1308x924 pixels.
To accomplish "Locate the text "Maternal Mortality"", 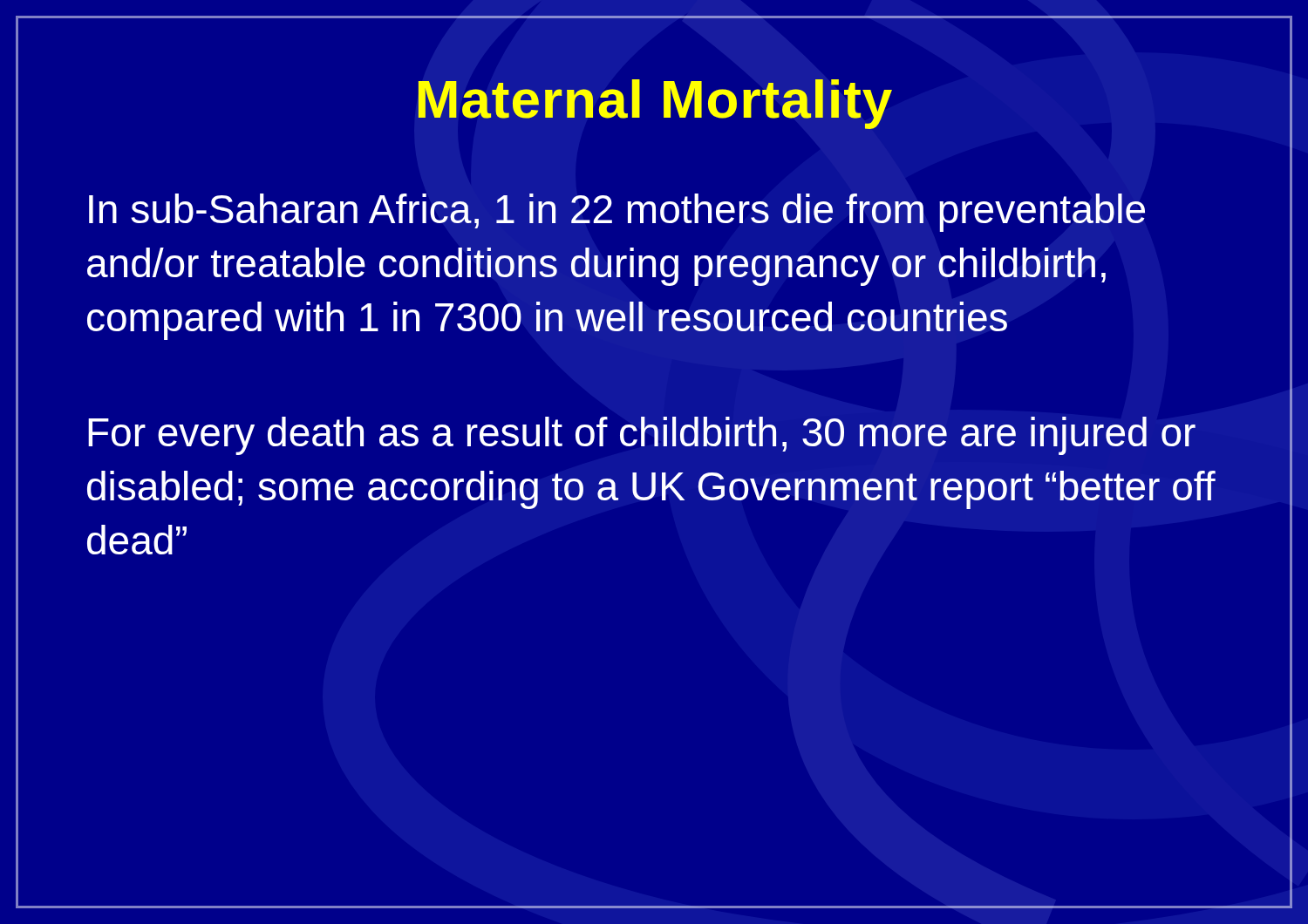I will point(654,99).
